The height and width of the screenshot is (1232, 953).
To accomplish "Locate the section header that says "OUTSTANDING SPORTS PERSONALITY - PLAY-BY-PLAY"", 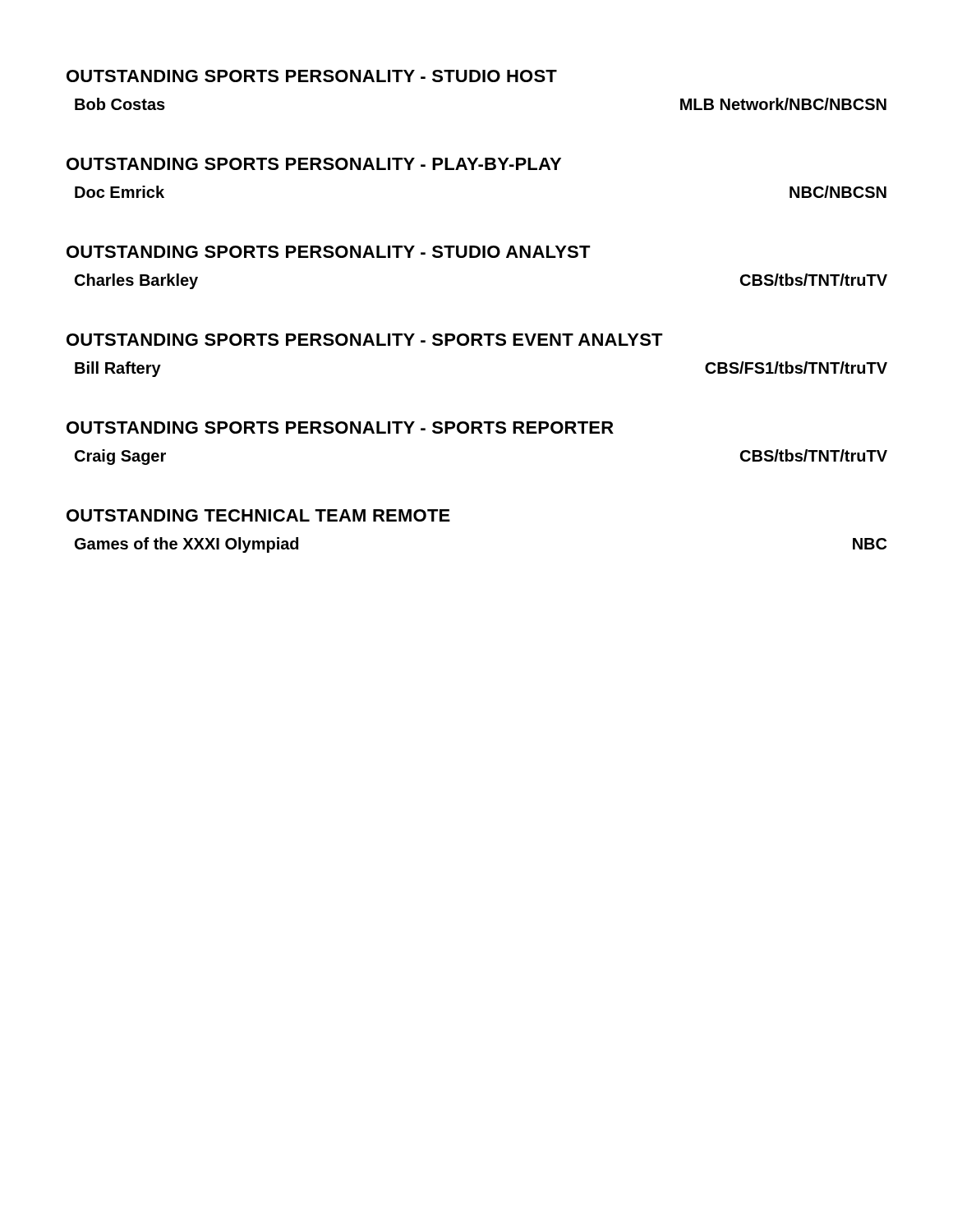I will (x=314, y=164).
